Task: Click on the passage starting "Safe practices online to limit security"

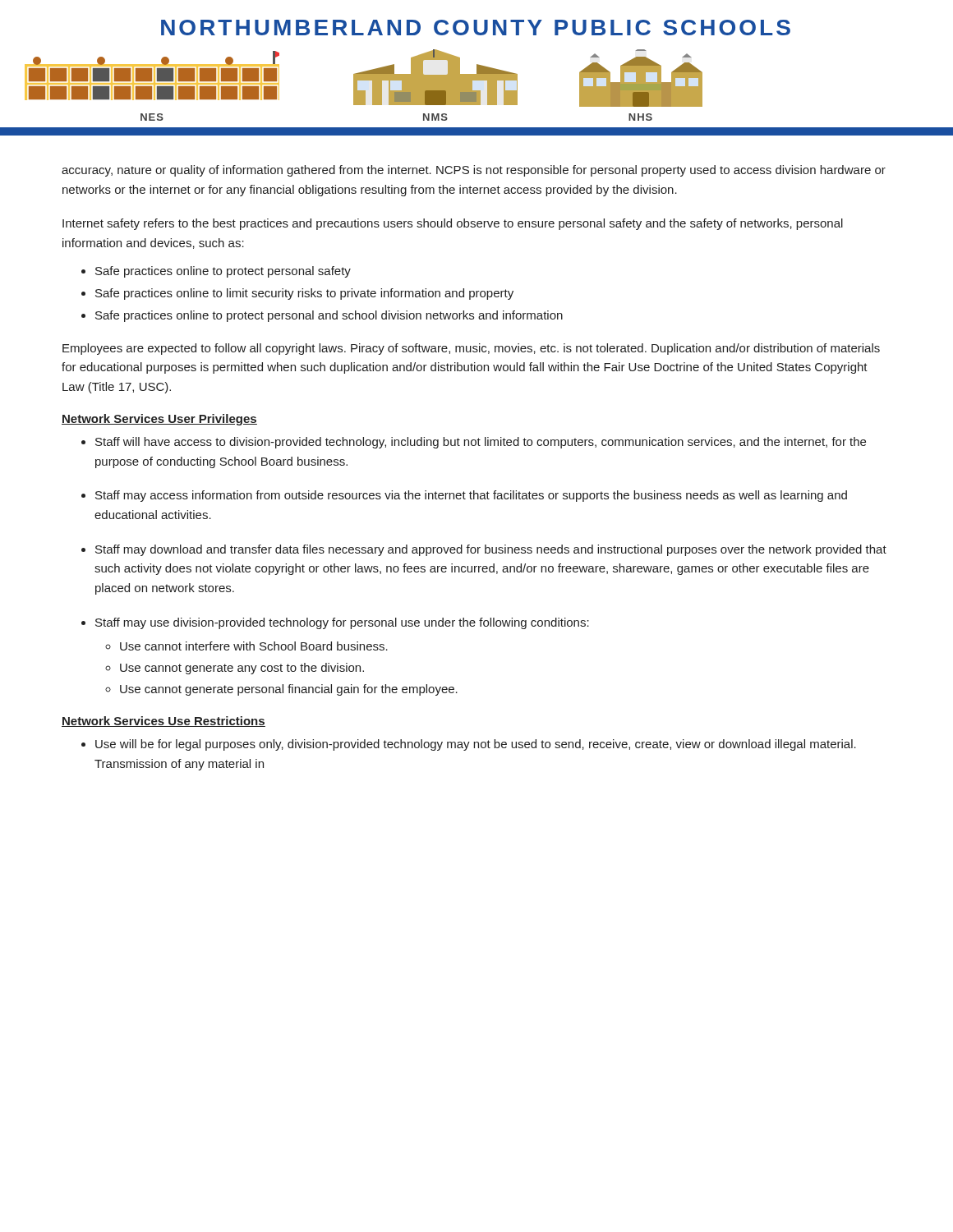Action: (x=304, y=293)
